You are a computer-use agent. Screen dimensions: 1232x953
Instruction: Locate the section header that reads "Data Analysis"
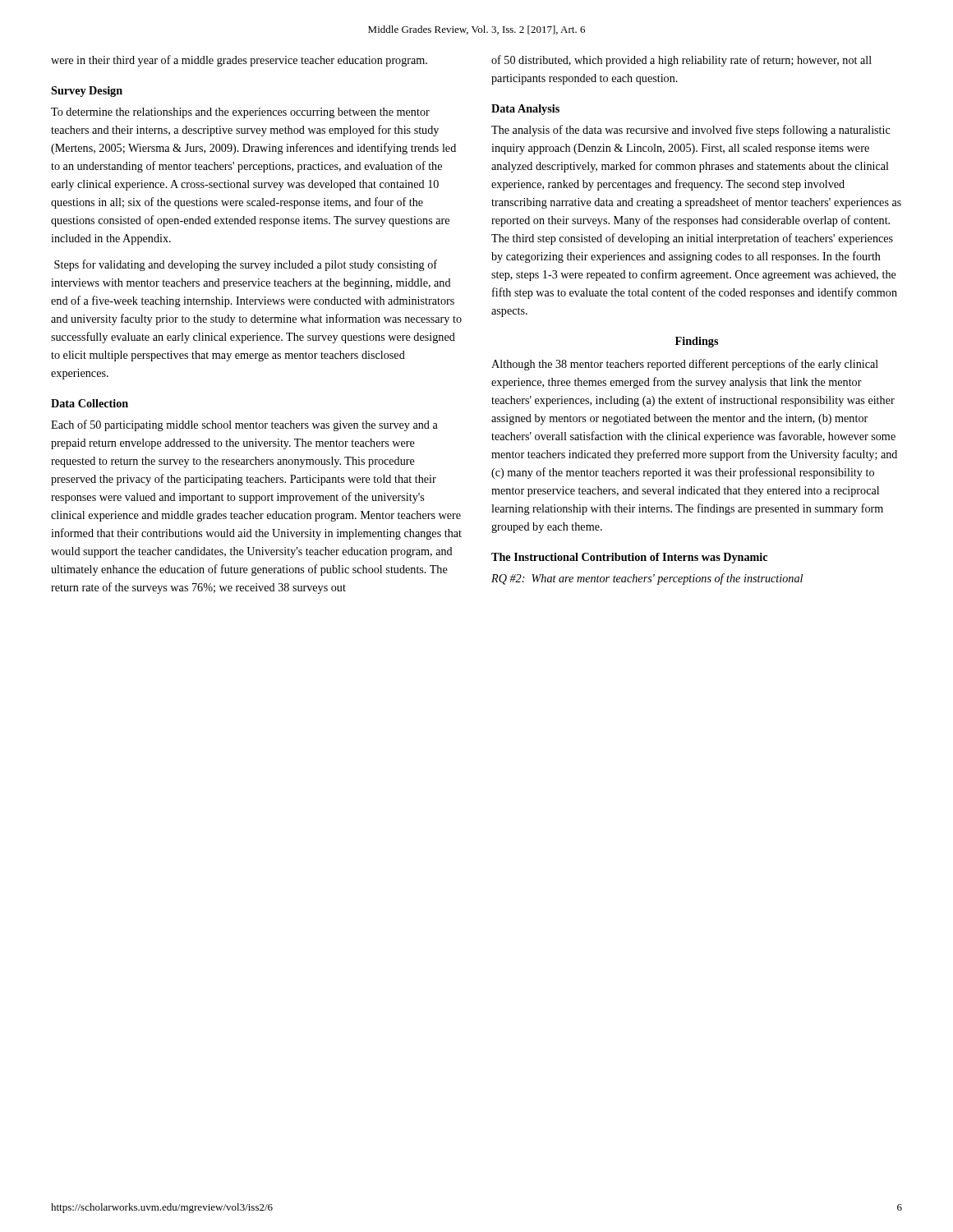(x=525, y=108)
